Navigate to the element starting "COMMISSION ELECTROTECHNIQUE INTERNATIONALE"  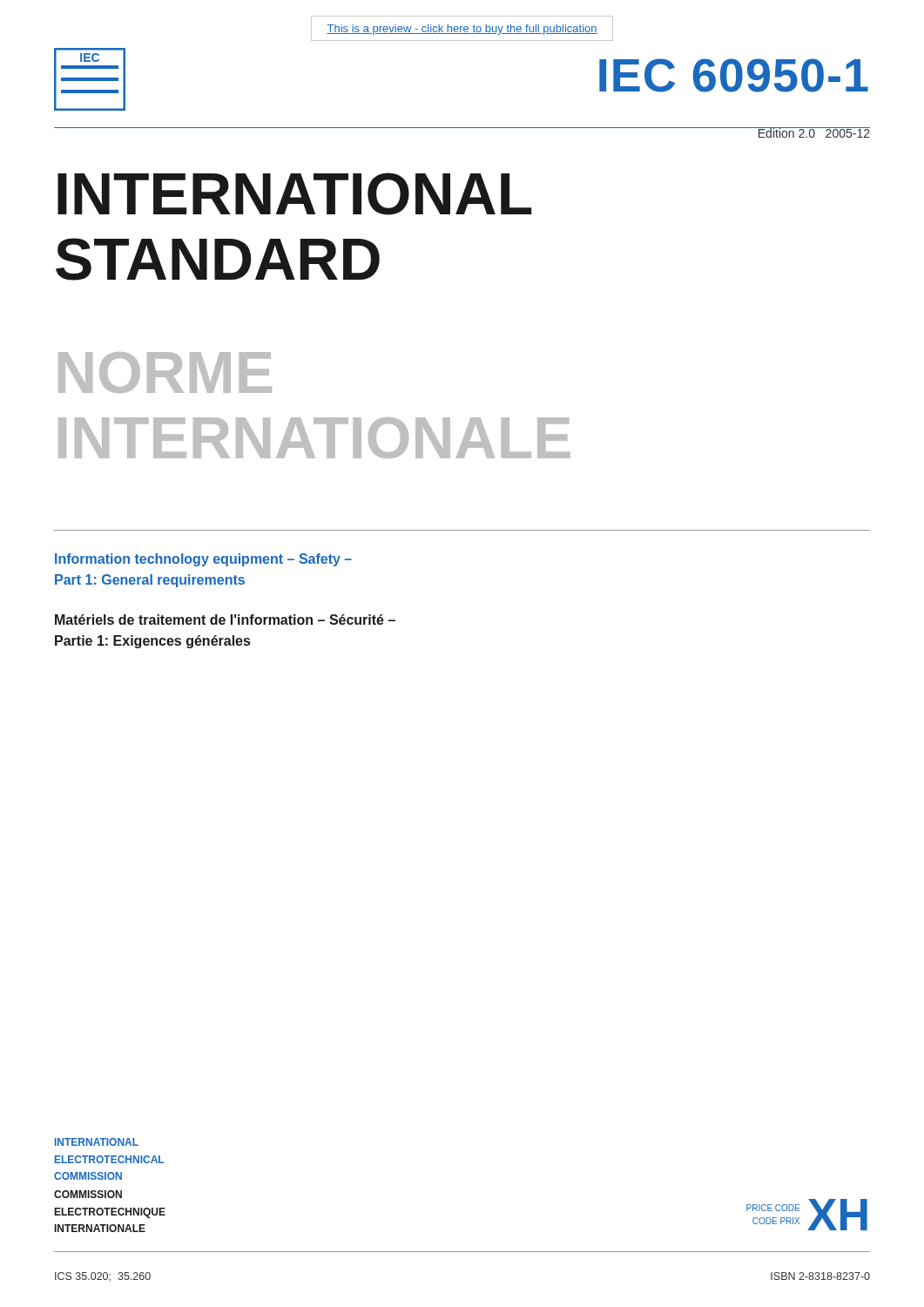110,1212
